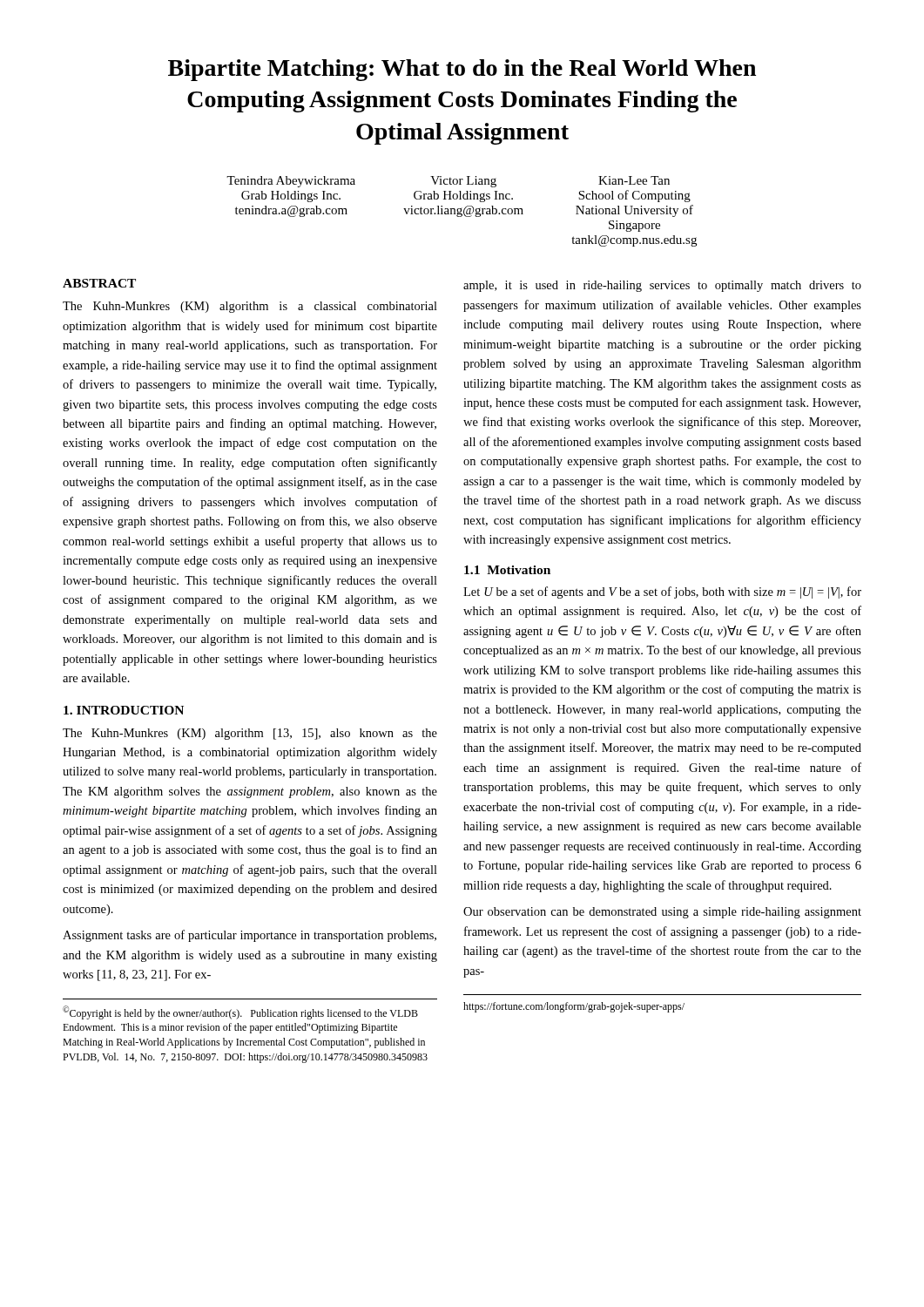This screenshot has height=1307, width=924.
Task: Click on the text block containing "Tenindra Abeywickrama Grab"
Action: (291, 195)
